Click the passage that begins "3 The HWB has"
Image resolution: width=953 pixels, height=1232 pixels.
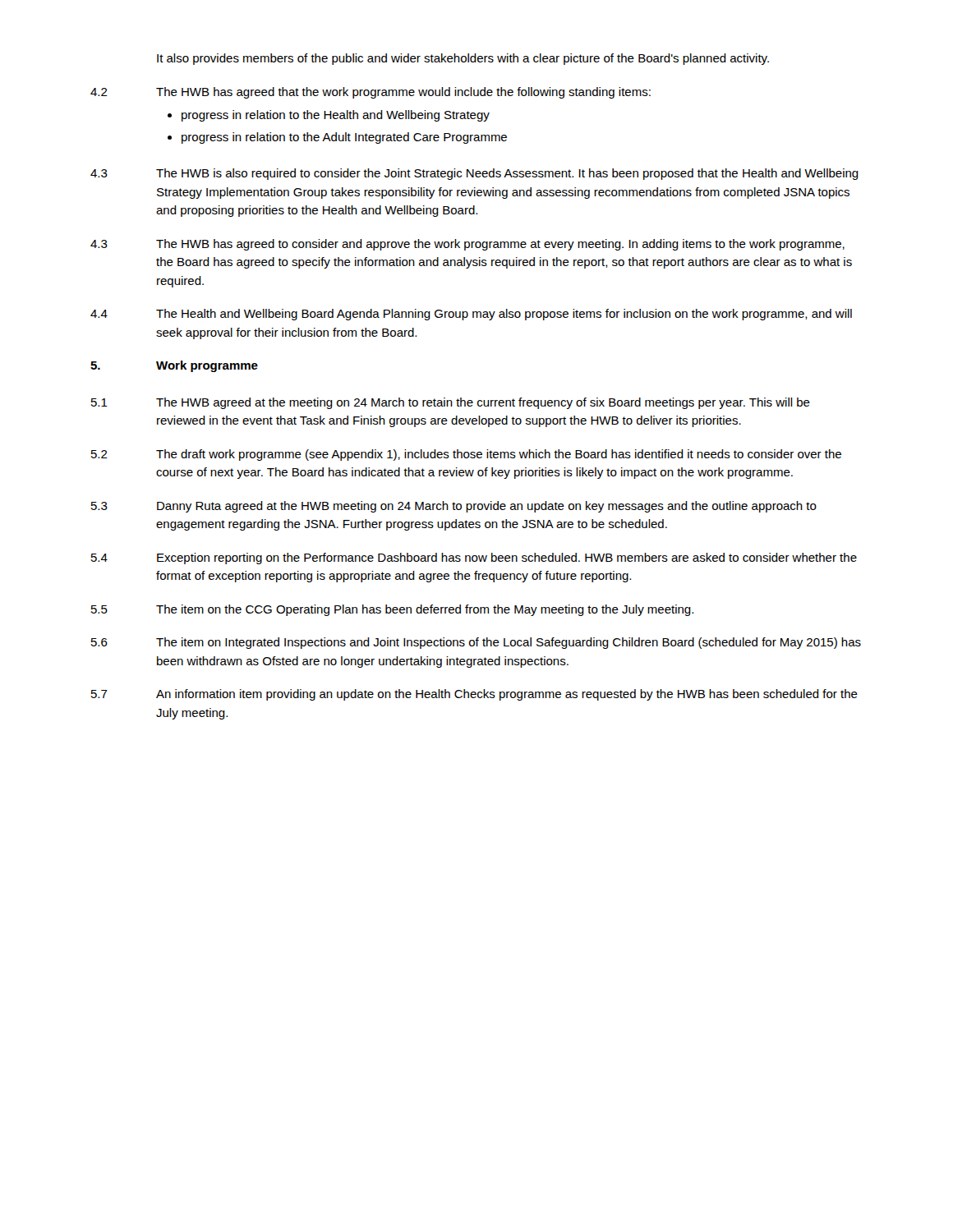(476, 262)
